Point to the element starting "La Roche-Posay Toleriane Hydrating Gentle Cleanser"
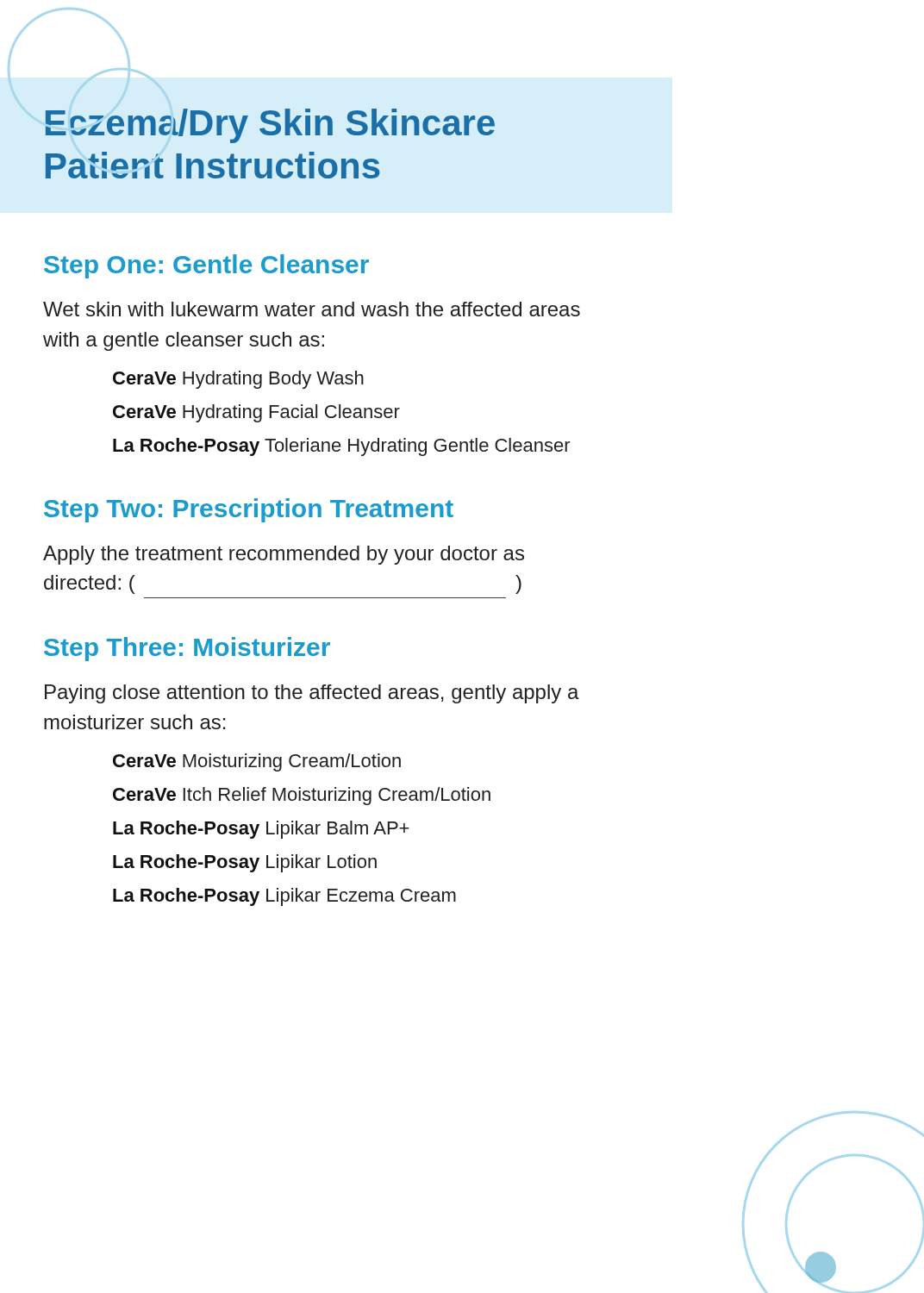This screenshot has height=1293, width=924. click(341, 445)
